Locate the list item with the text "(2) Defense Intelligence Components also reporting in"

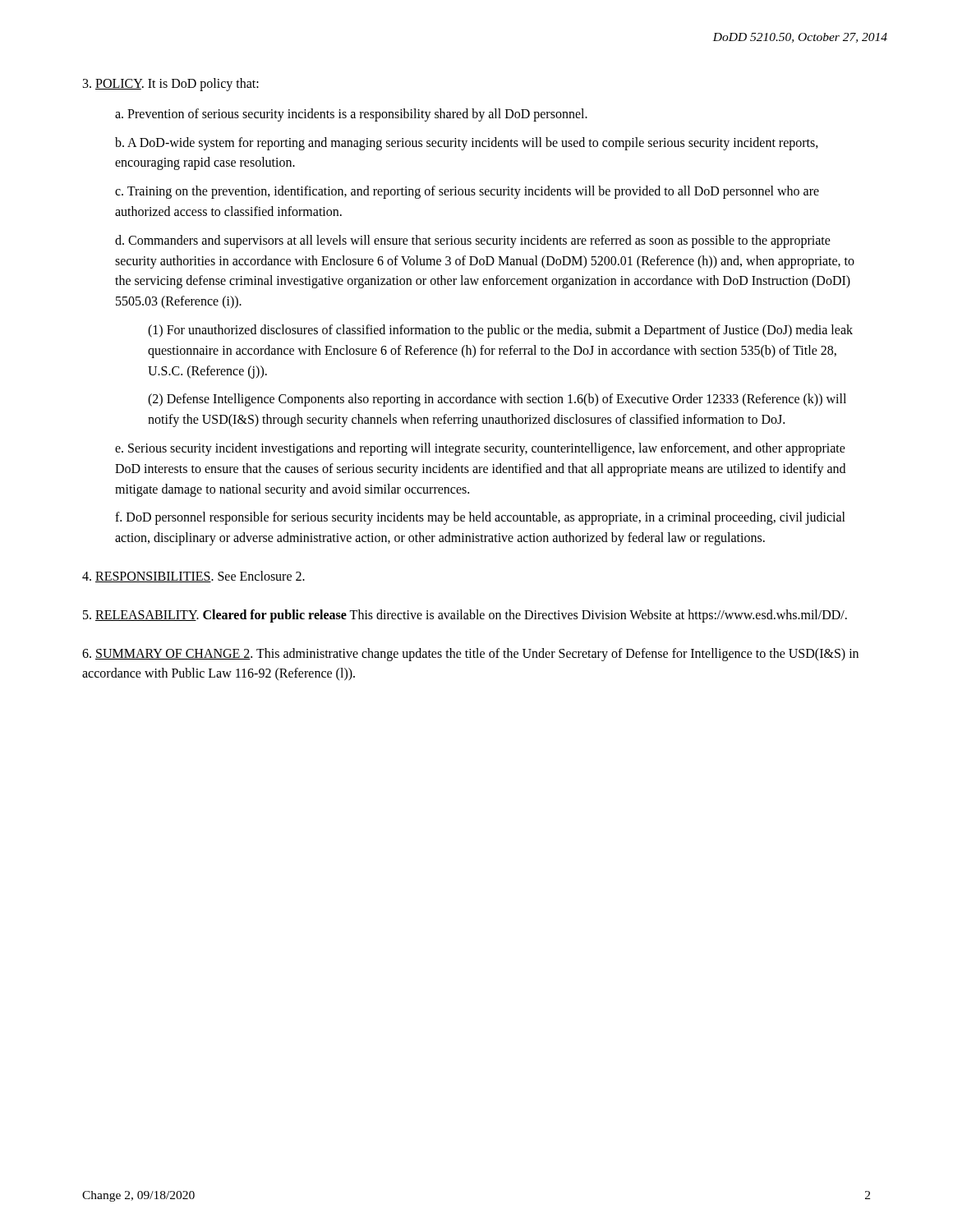[x=509, y=410]
